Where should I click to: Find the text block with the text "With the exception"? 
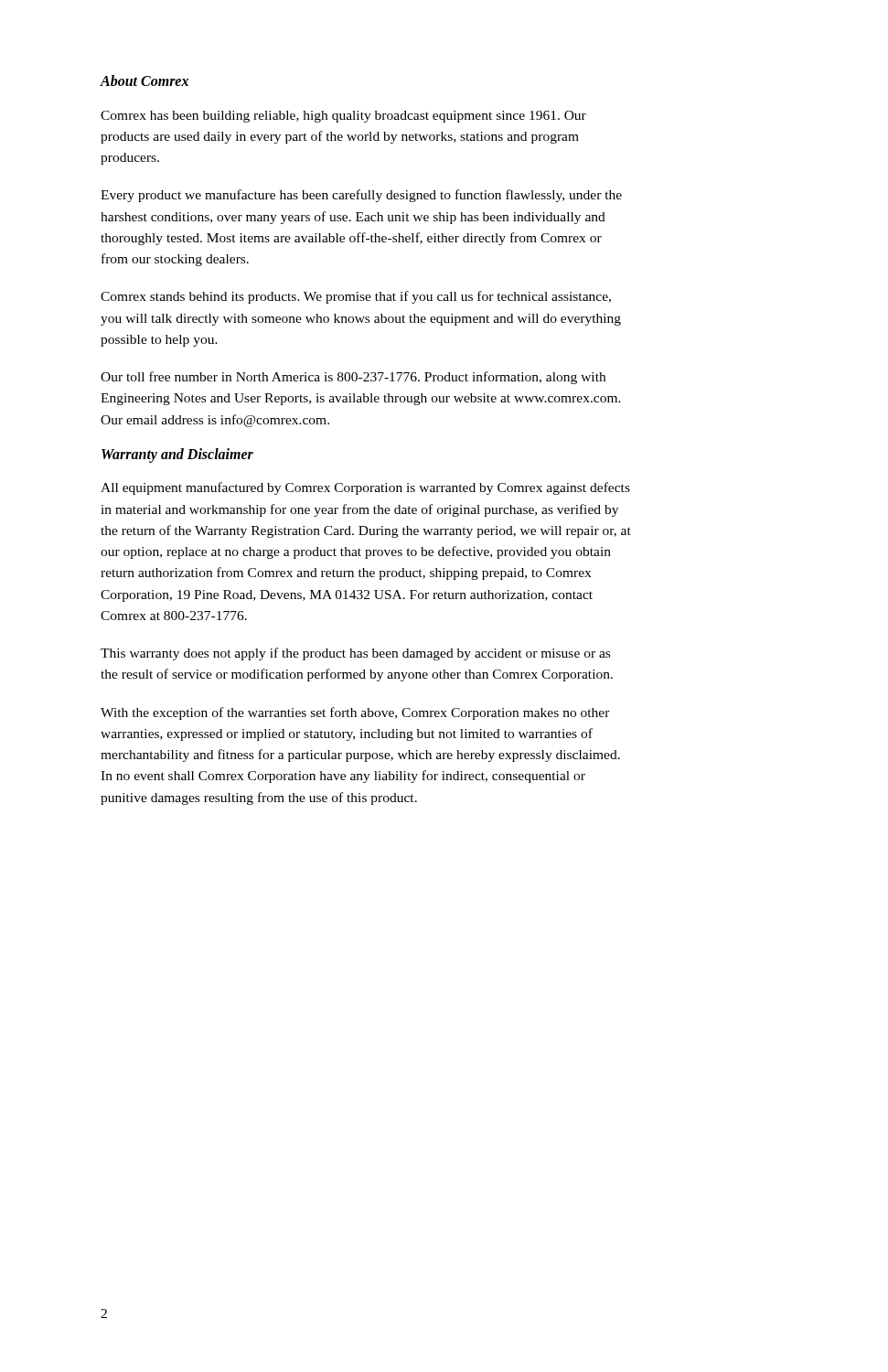tap(366, 754)
